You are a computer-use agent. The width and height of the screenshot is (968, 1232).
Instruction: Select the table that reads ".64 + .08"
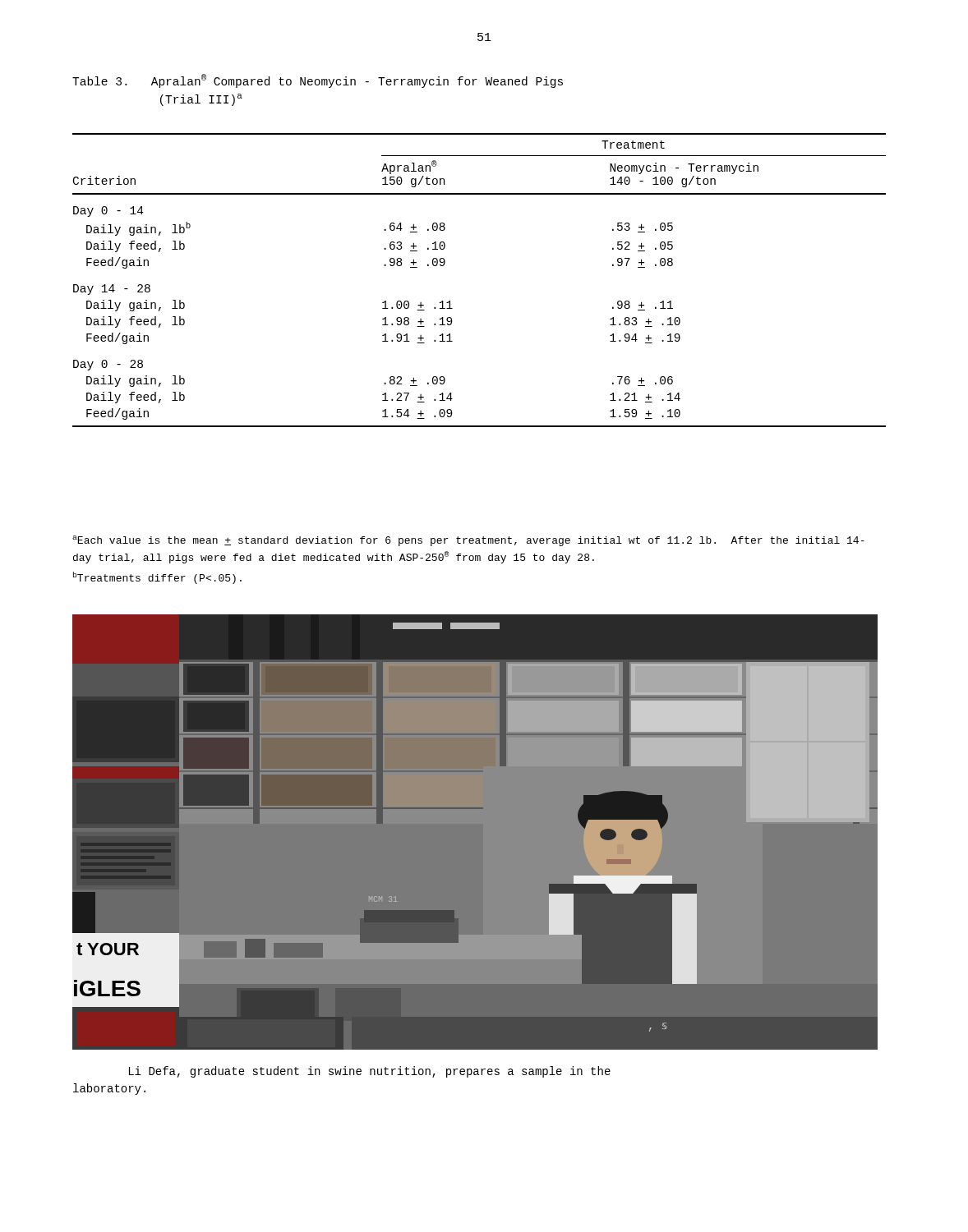point(479,280)
